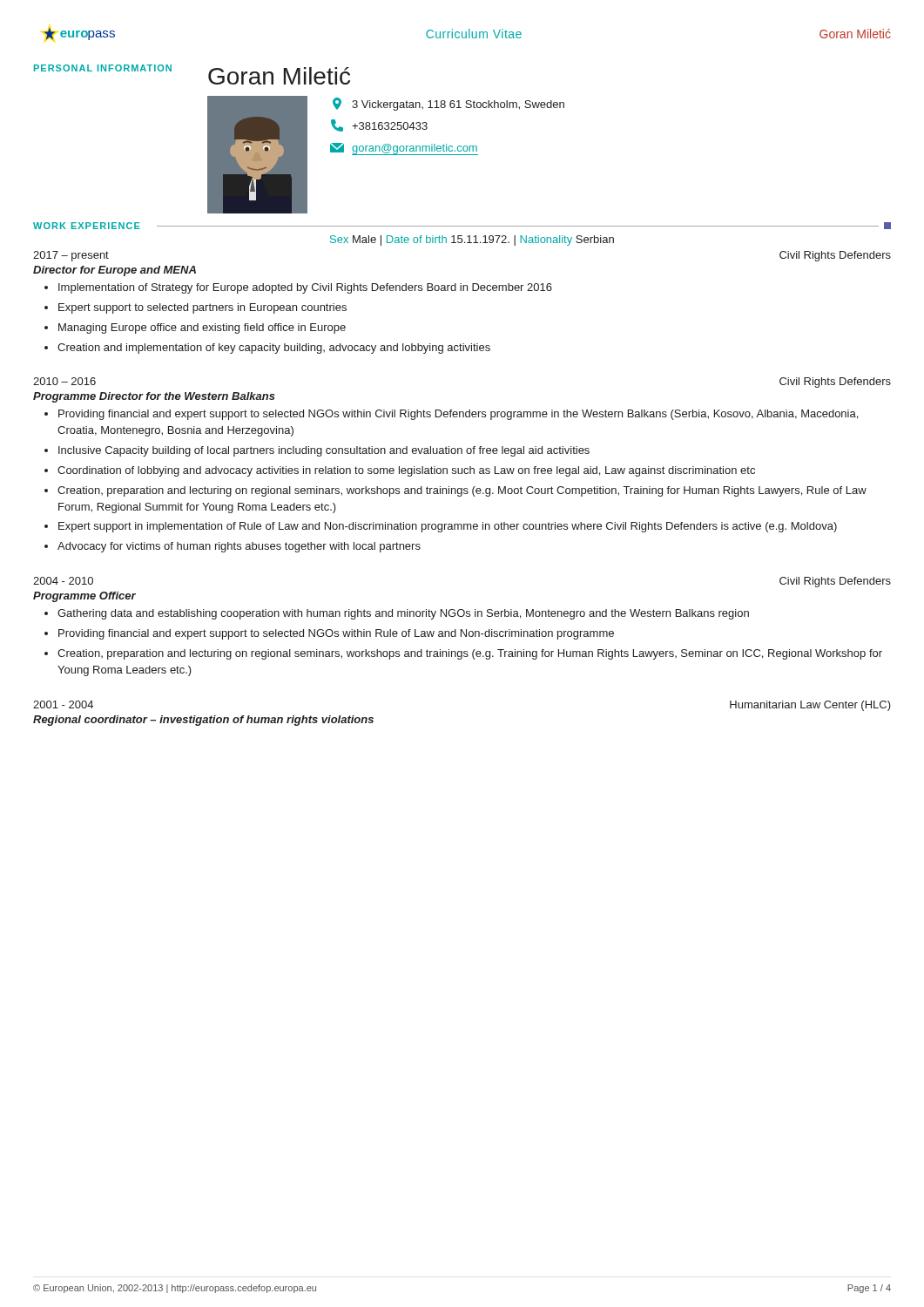
Task: Find "WORK EXPERIENCE" on this page
Action: pyautogui.click(x=462, y=226)
